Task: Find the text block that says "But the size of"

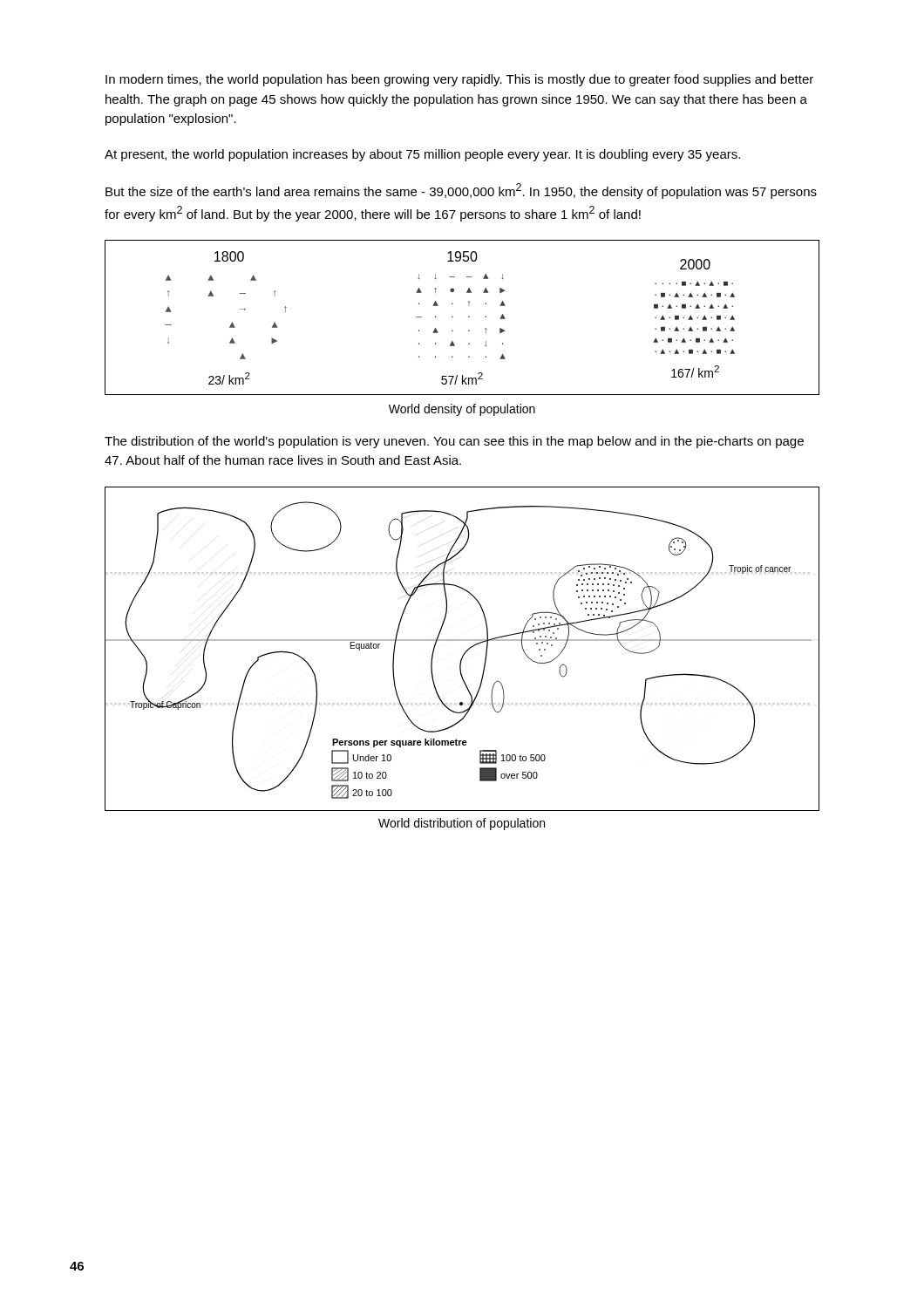Action: pyautogui.click(x=461, y=201)
